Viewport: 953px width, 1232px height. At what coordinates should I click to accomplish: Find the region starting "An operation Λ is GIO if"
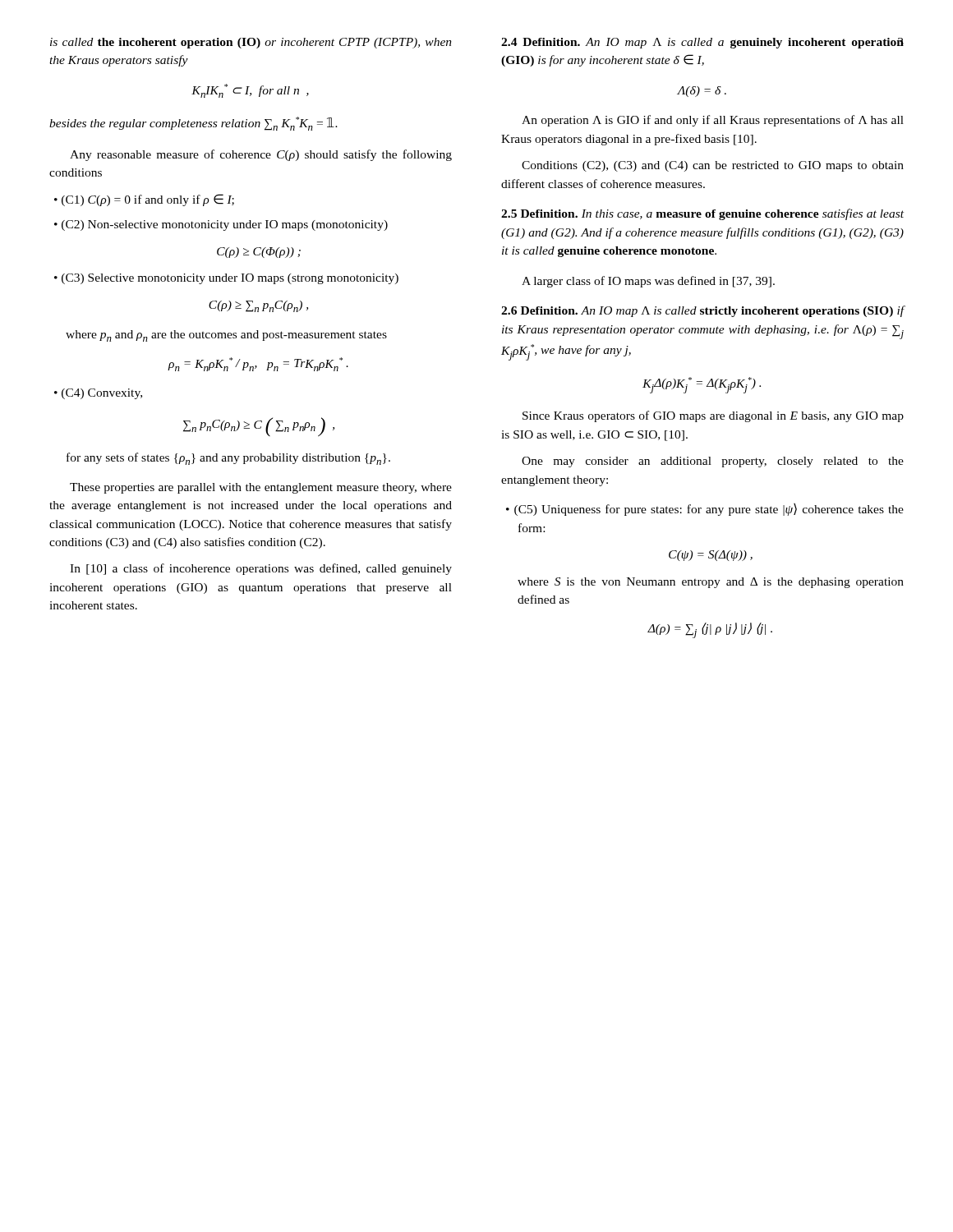[702, 129]
